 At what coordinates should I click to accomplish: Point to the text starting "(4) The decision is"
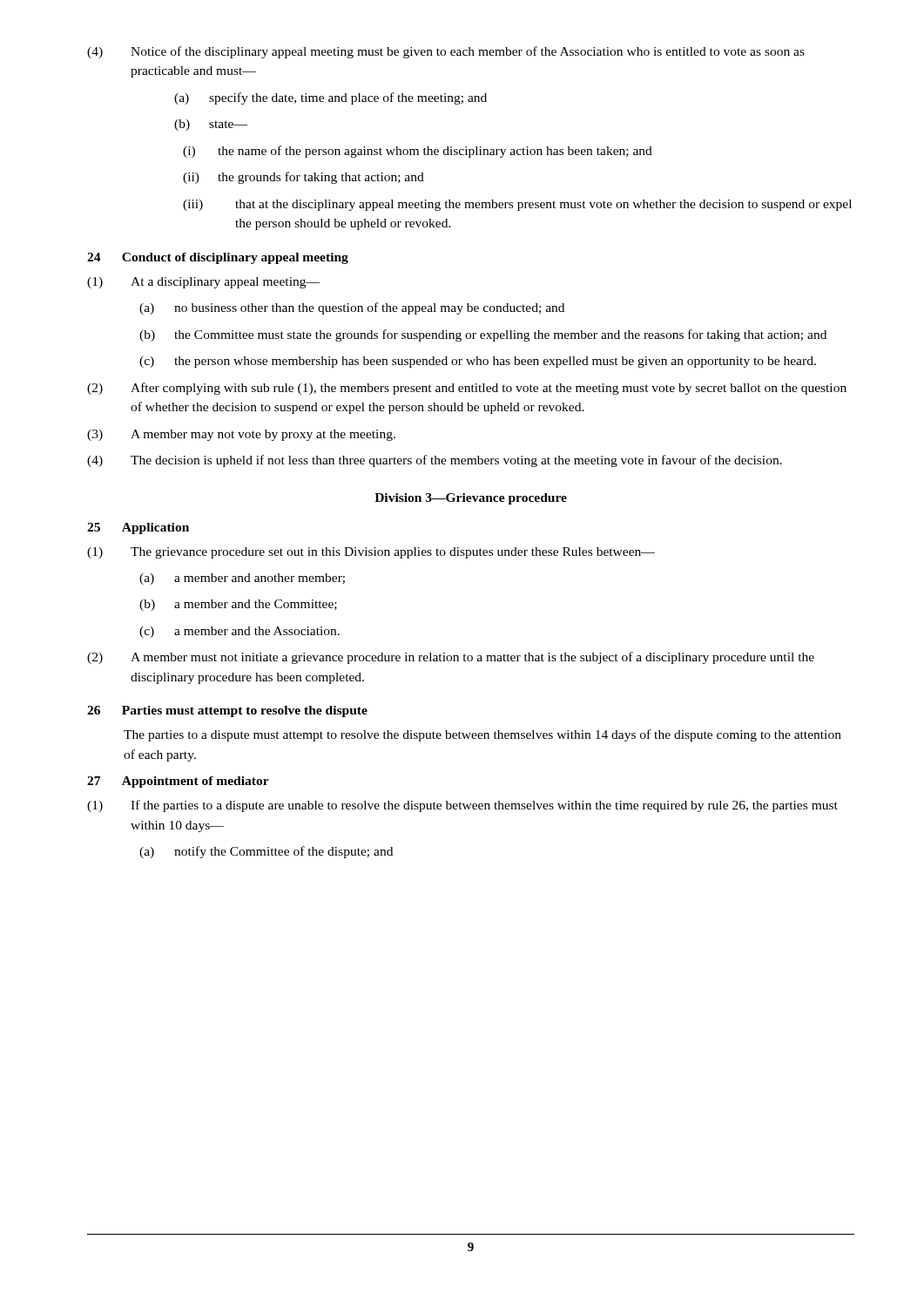point(471,460)
